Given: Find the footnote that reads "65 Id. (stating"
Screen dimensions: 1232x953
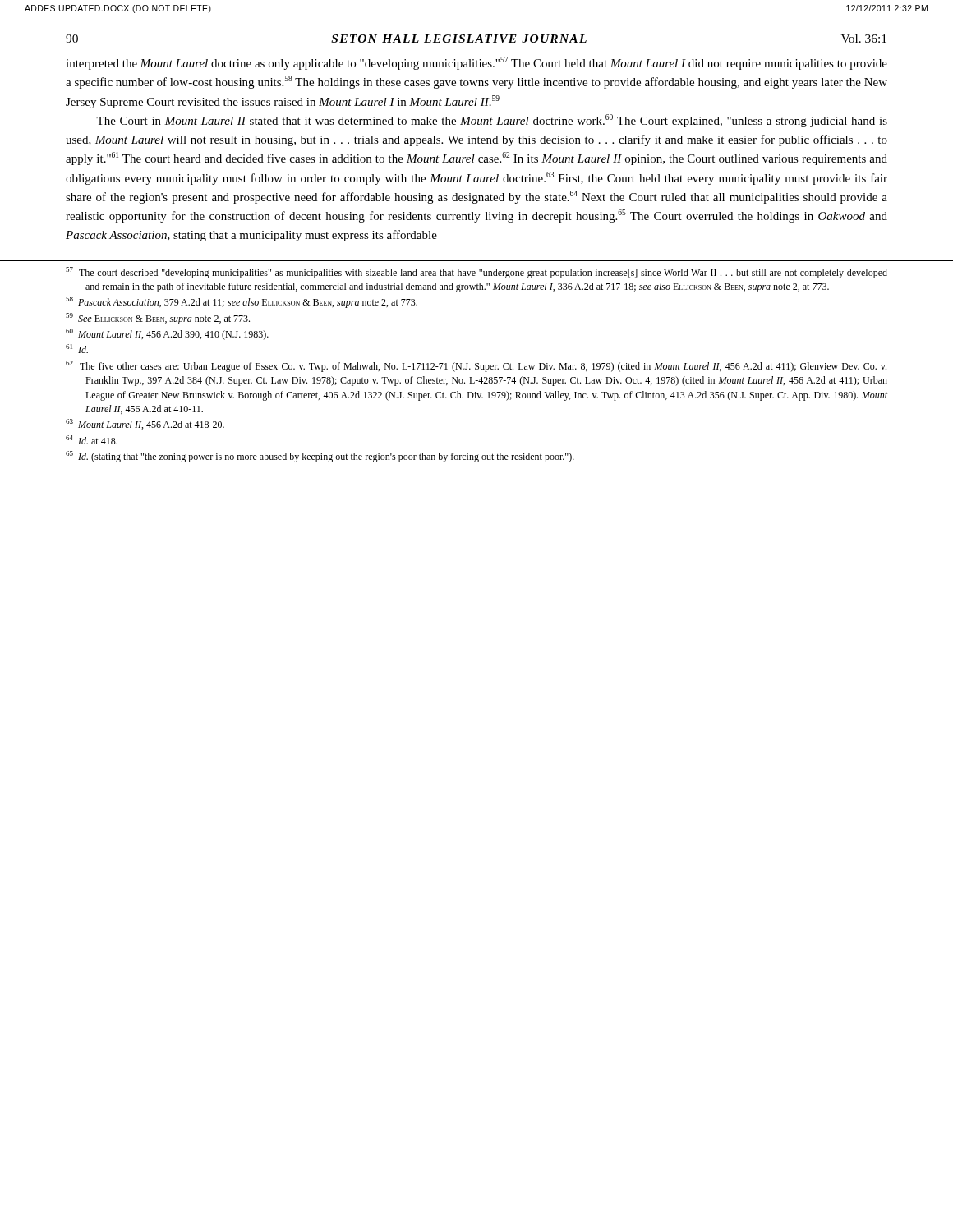Looking at the screenshot, I should (x=320, y=456).
